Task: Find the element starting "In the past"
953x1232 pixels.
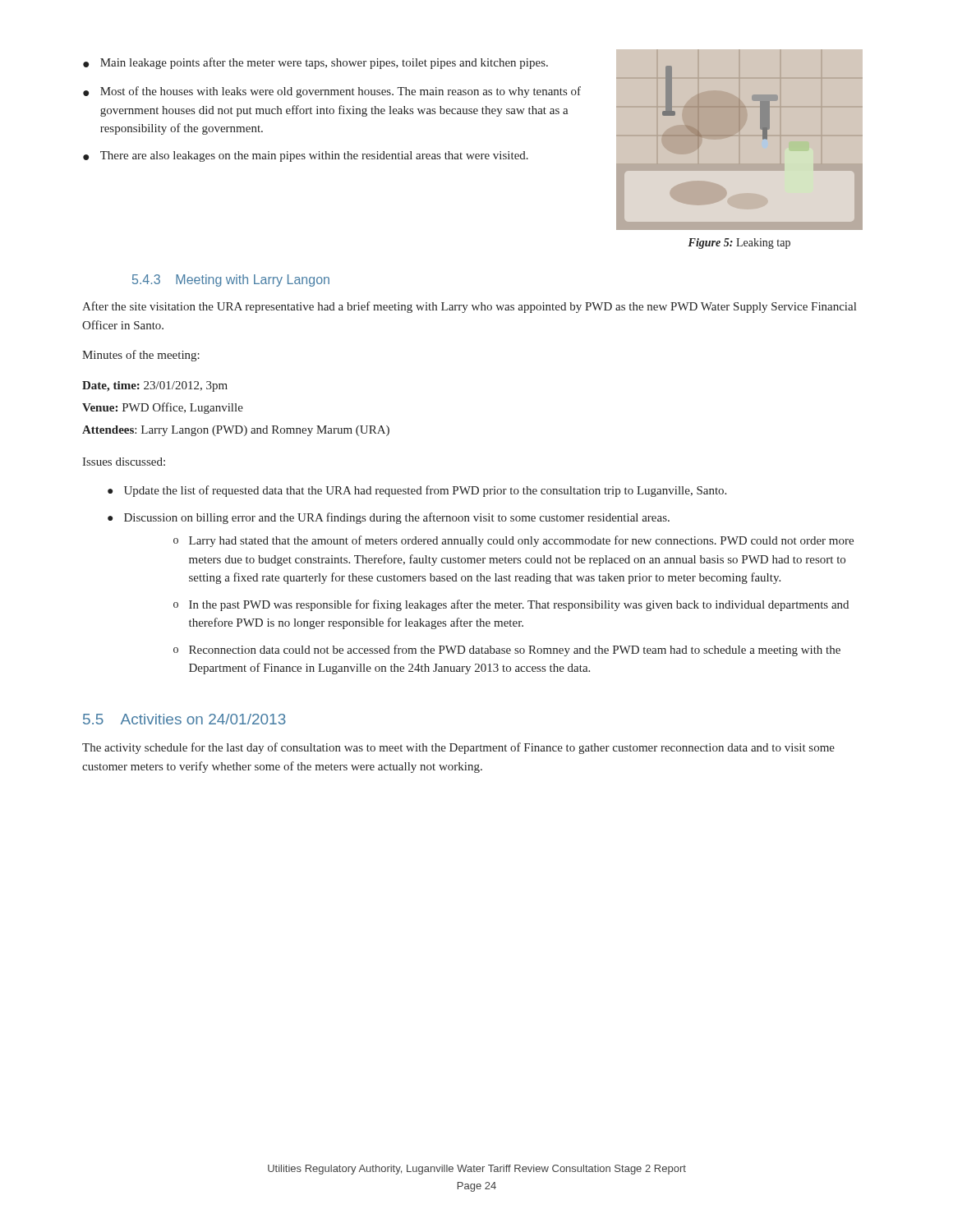Action: point(526,614)
